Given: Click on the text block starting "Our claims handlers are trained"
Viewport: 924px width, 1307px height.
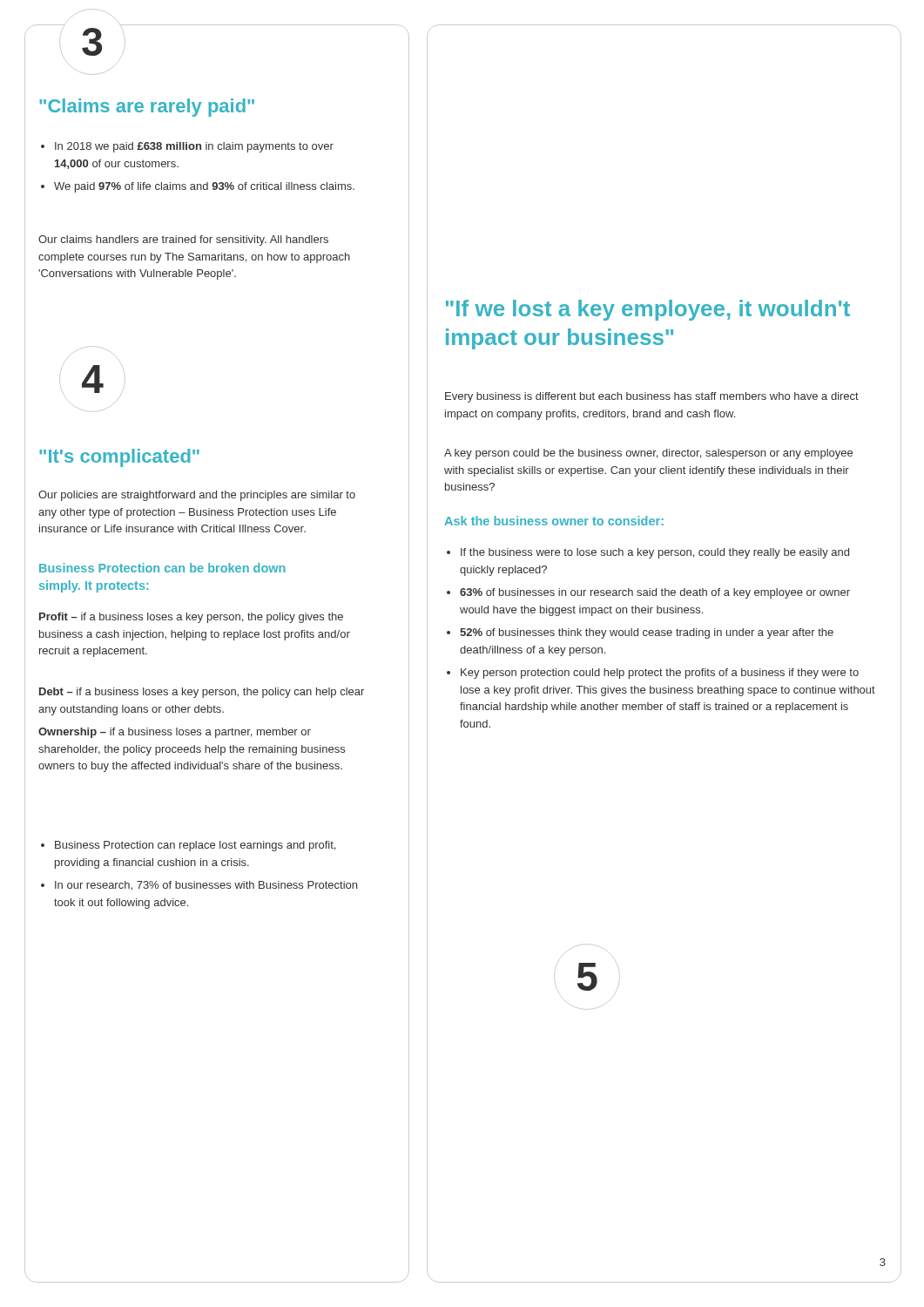Looking at the screenshot, I should [194, 256].
